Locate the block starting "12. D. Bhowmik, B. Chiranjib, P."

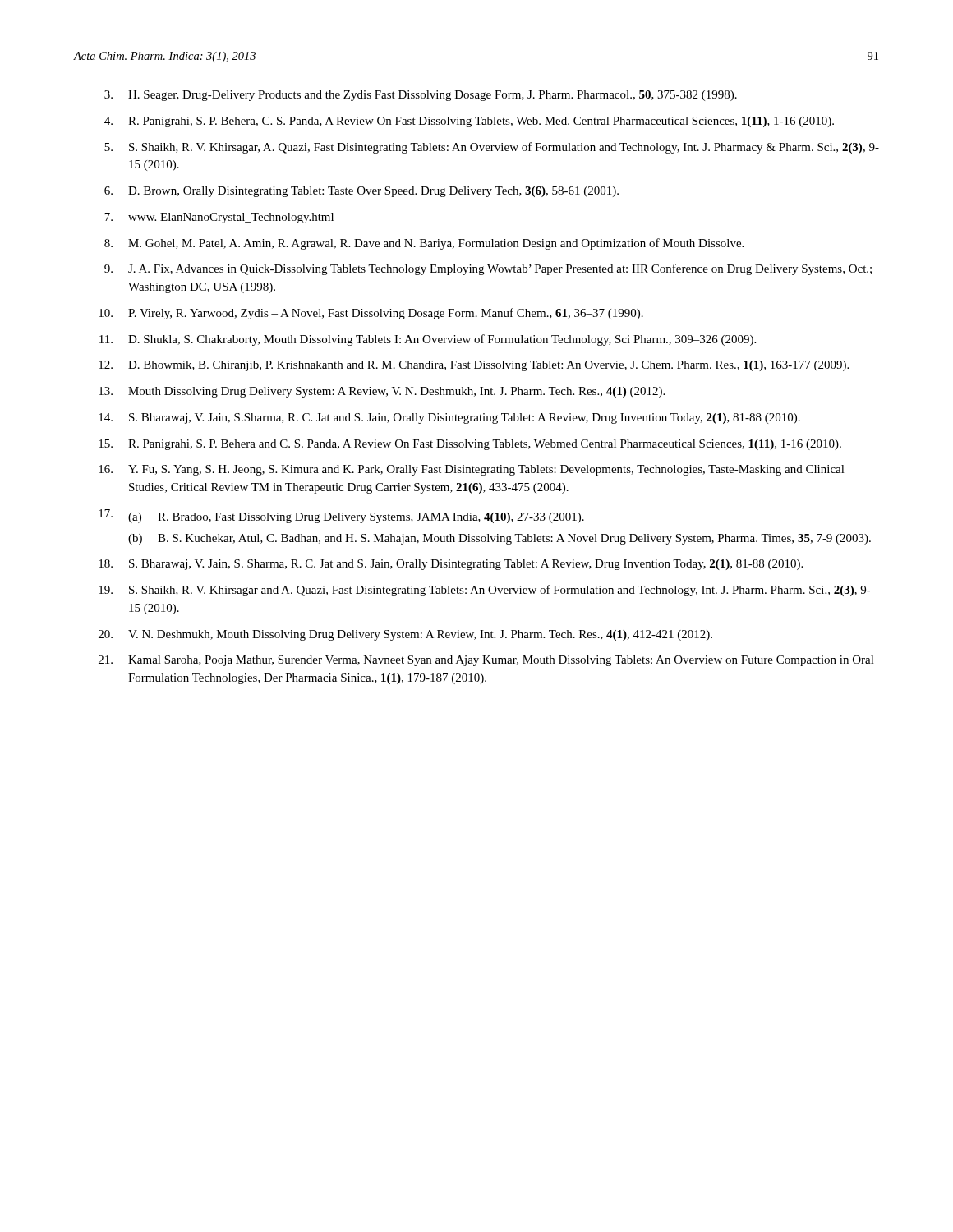[x=476, y=366]
